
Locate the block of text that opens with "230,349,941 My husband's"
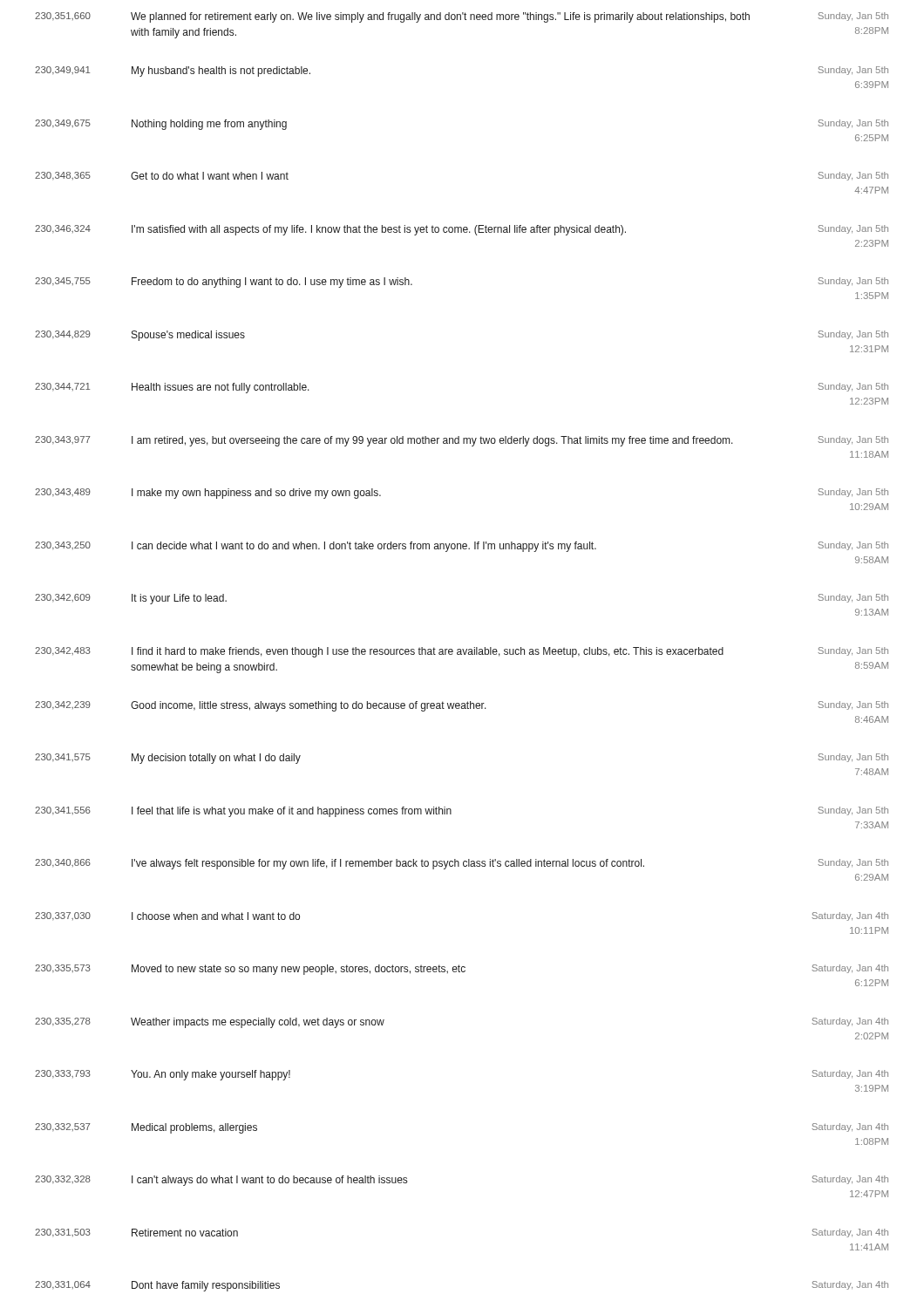pyautogui.click(x=60, y=71)
